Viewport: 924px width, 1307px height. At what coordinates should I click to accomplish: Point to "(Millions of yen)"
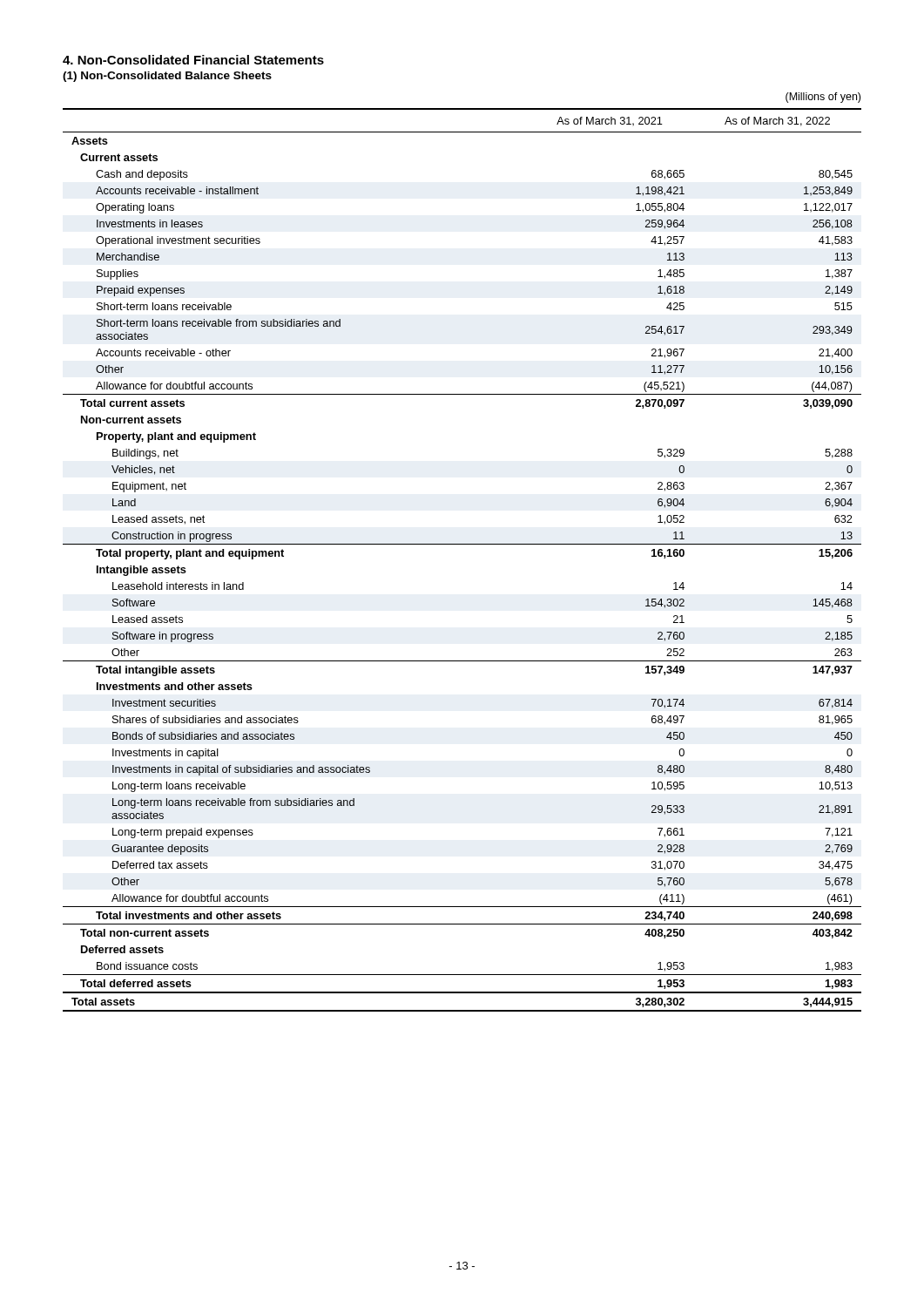pyautogui.click(x=823, y=97)
